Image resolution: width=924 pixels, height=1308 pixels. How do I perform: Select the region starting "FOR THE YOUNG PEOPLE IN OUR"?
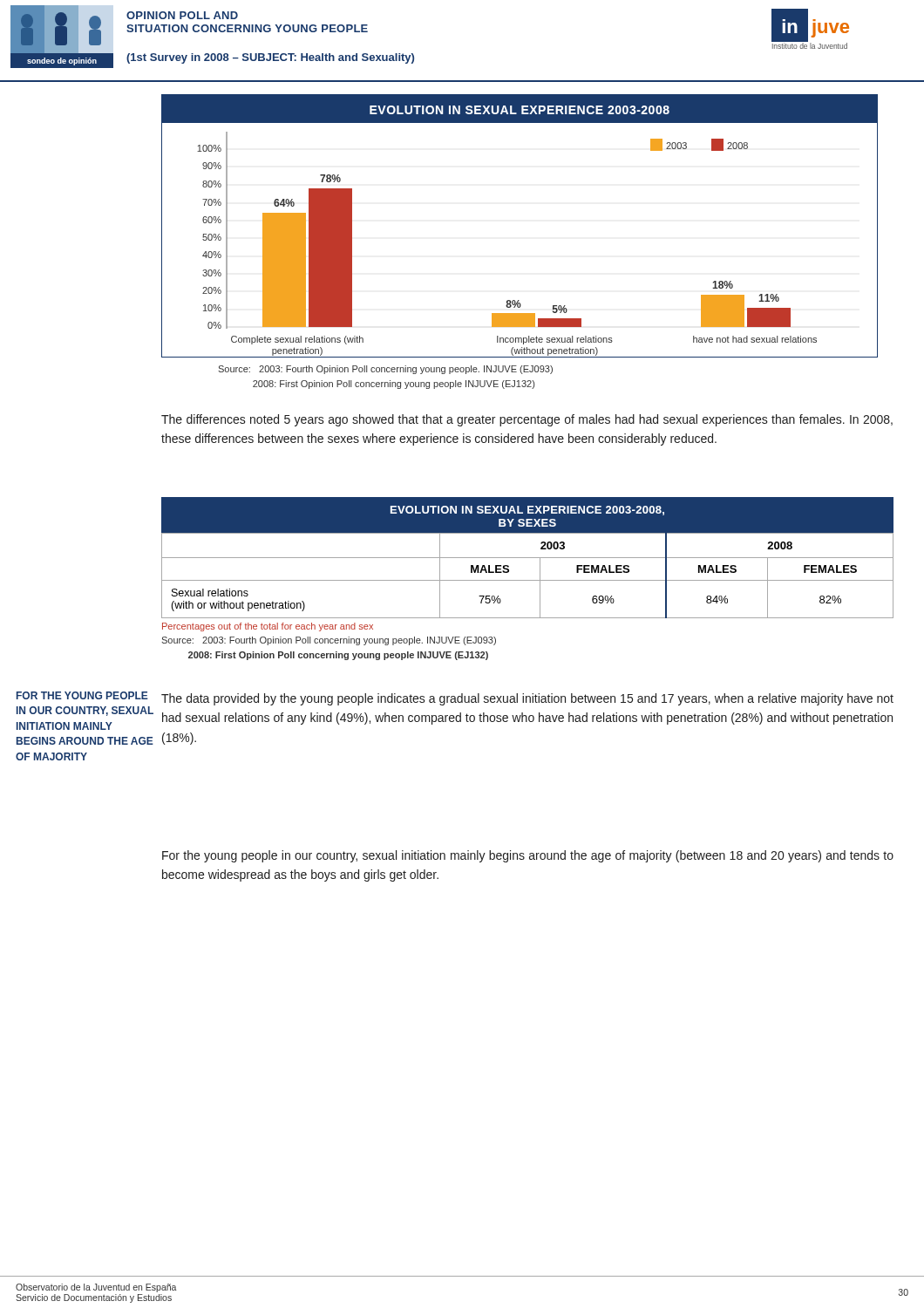tap(85, 726)
